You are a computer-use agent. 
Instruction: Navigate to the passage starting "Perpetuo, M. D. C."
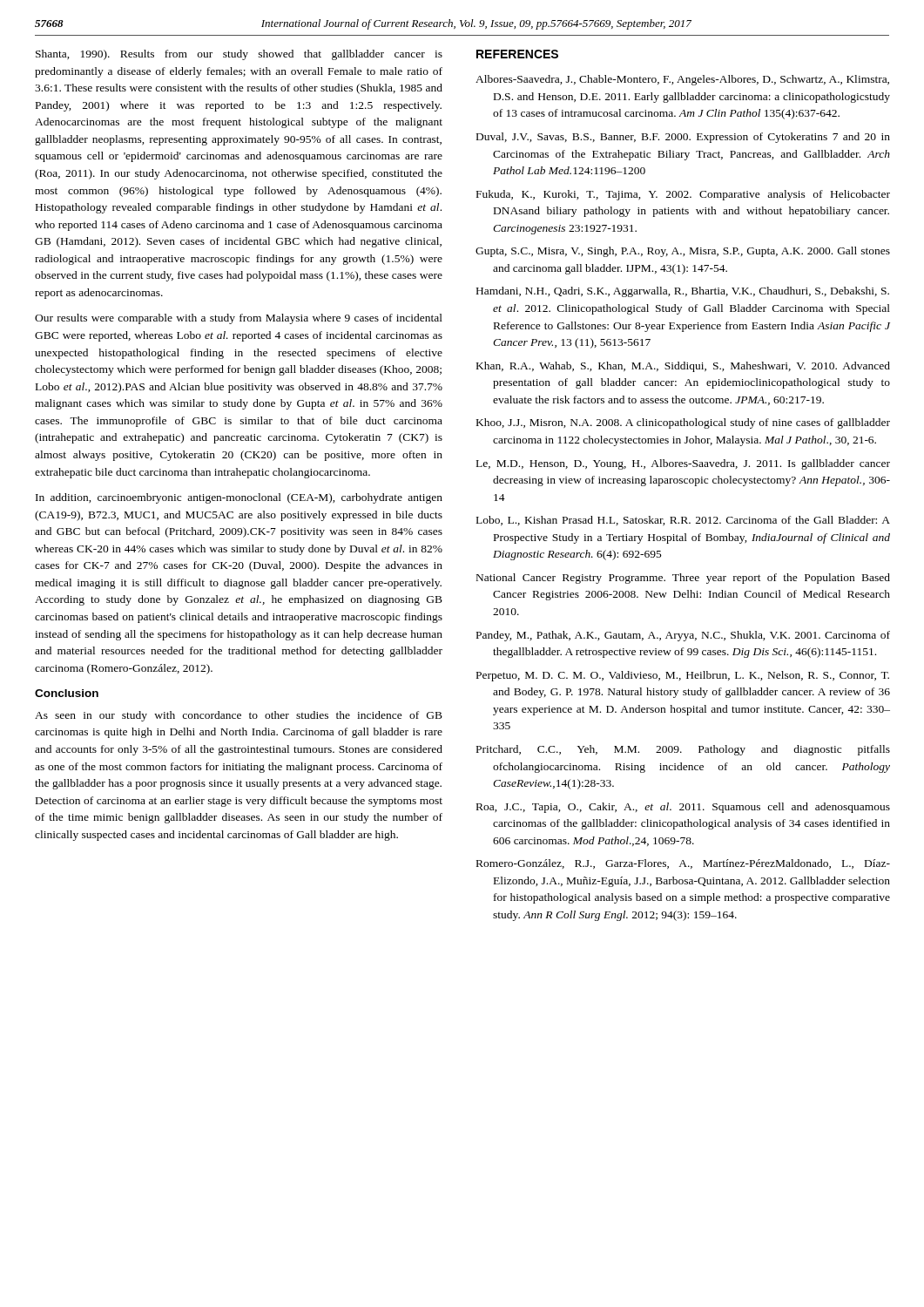(x=683, y=700)
